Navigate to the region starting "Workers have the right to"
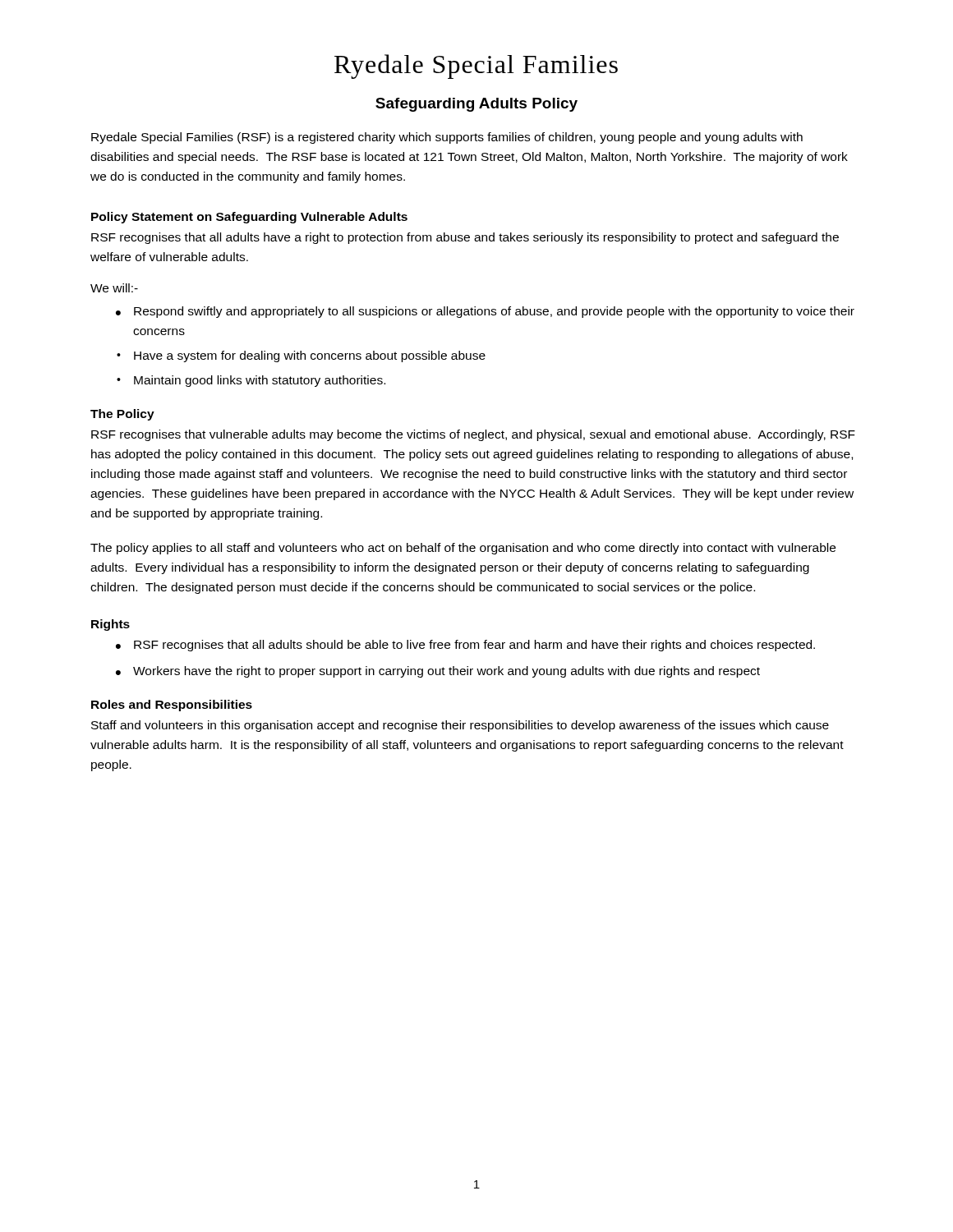 click(x=447, y=671)
